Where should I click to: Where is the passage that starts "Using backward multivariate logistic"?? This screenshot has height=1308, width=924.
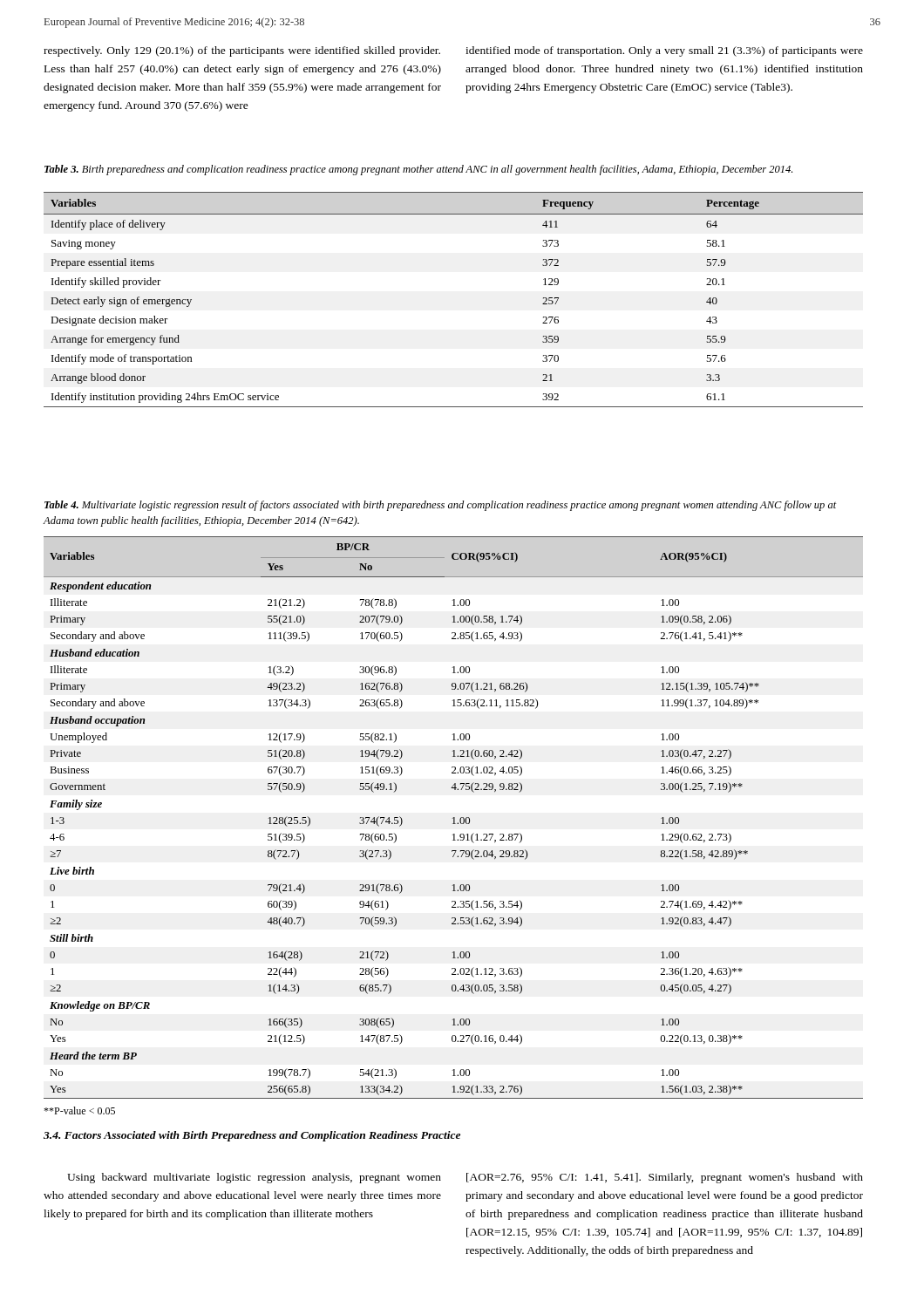coord(242,1196)
